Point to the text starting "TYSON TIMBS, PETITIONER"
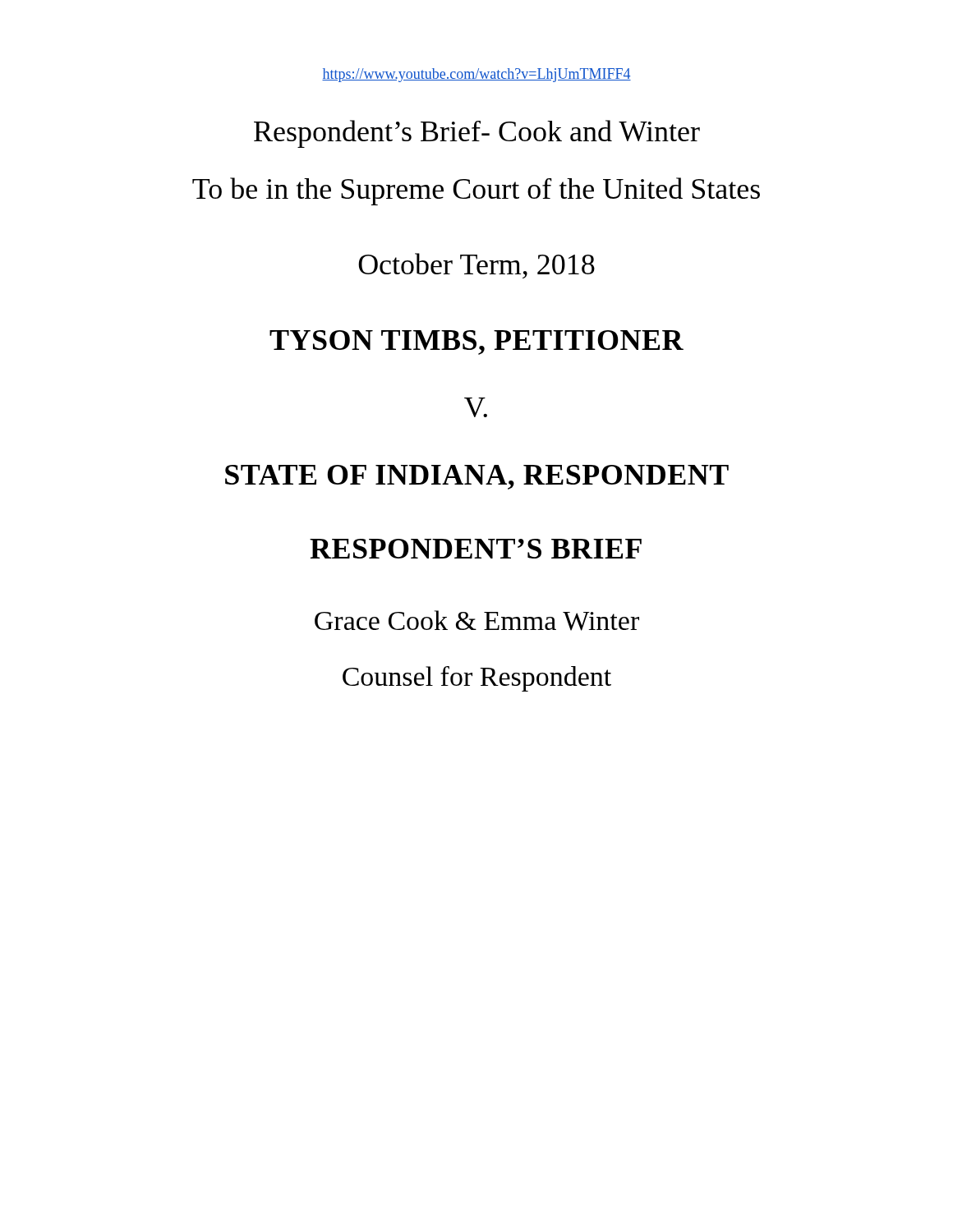 476,340
